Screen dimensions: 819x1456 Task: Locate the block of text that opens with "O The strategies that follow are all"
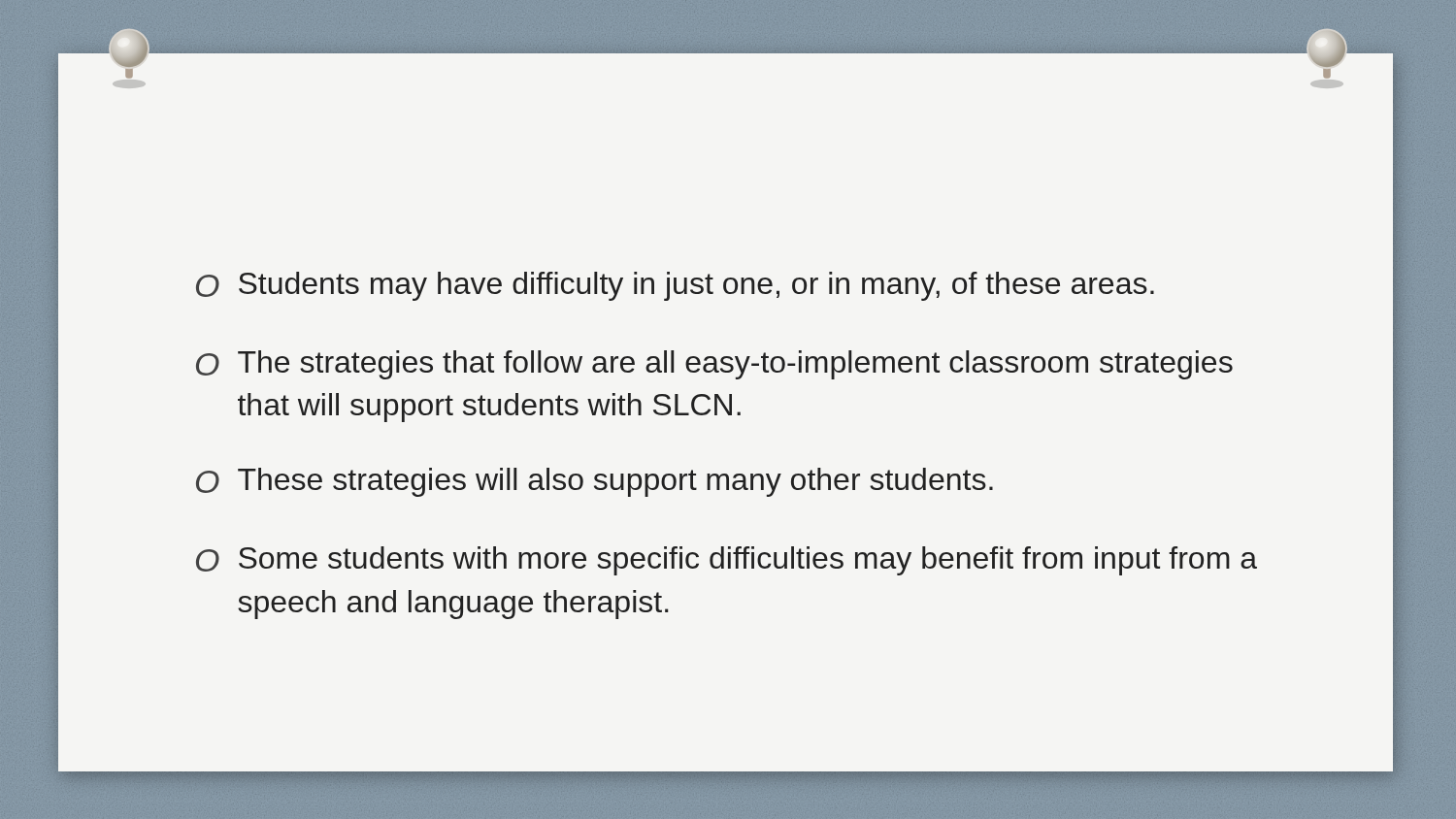pyautogui.click(x=728, y=384)
